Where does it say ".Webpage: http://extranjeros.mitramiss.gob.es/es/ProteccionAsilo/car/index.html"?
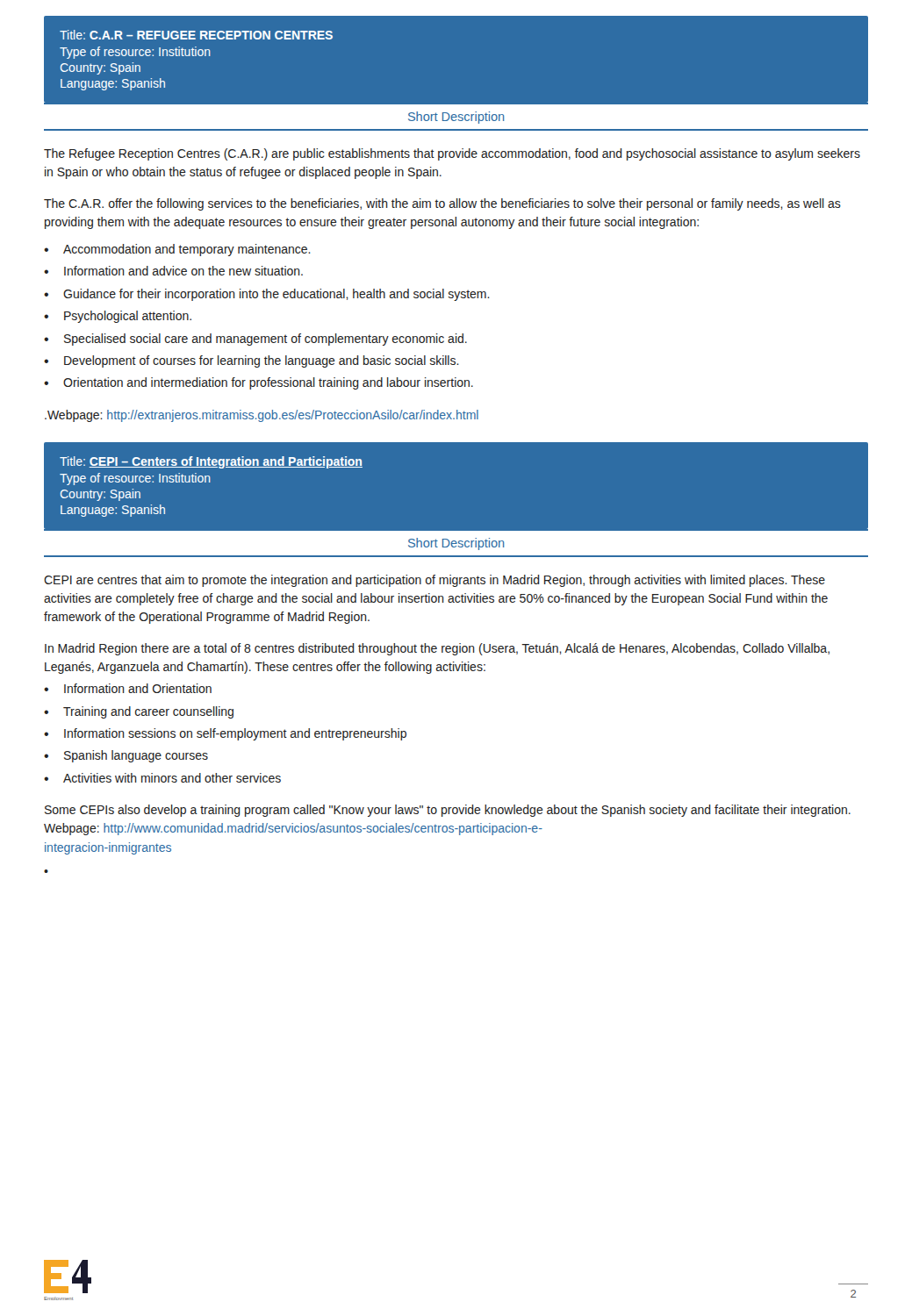This screenshot has height=1316, width=912. pyautogui.click(x=261, y=415)
